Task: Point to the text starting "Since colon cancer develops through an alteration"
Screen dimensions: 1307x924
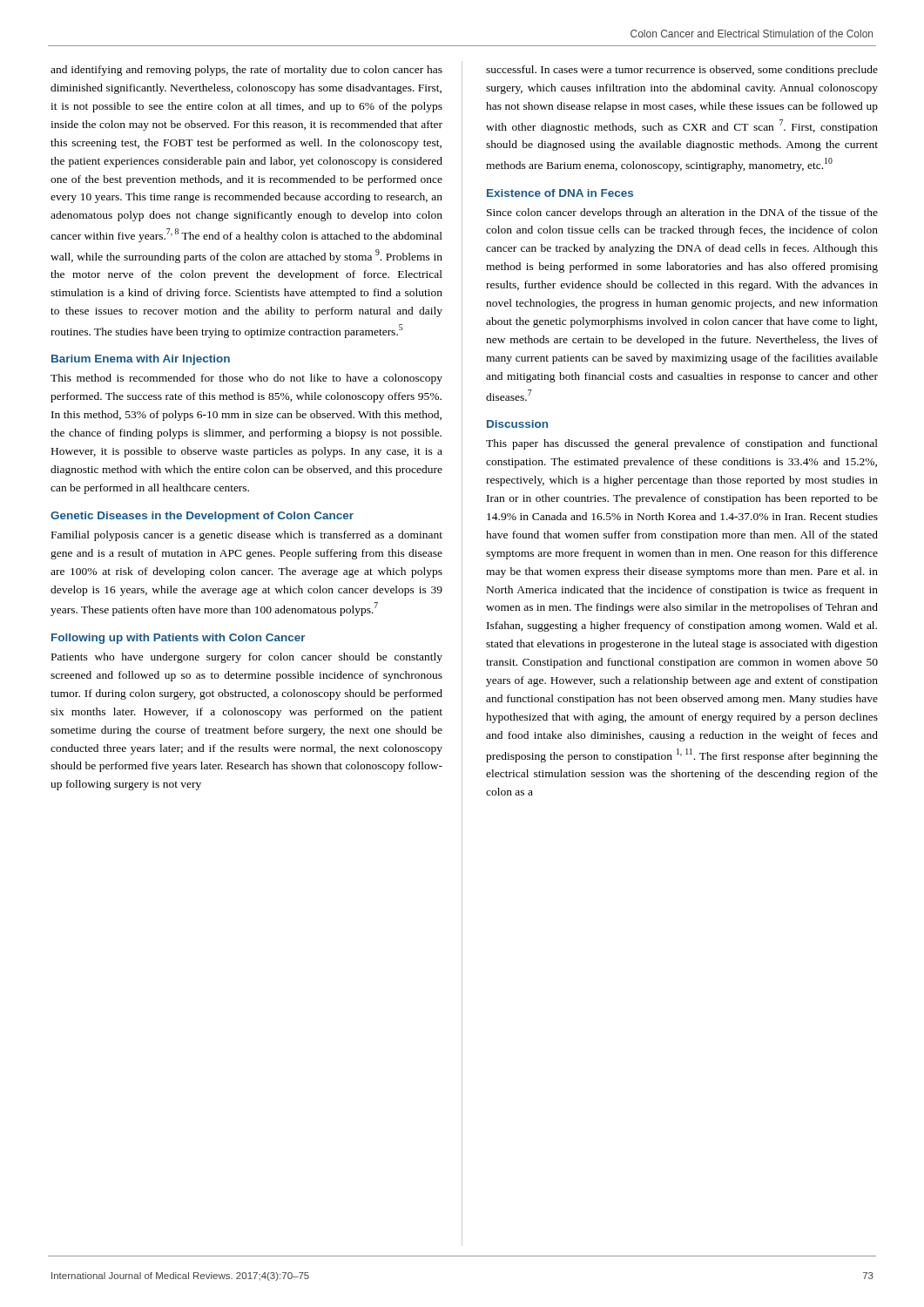Action: (682, 304)
